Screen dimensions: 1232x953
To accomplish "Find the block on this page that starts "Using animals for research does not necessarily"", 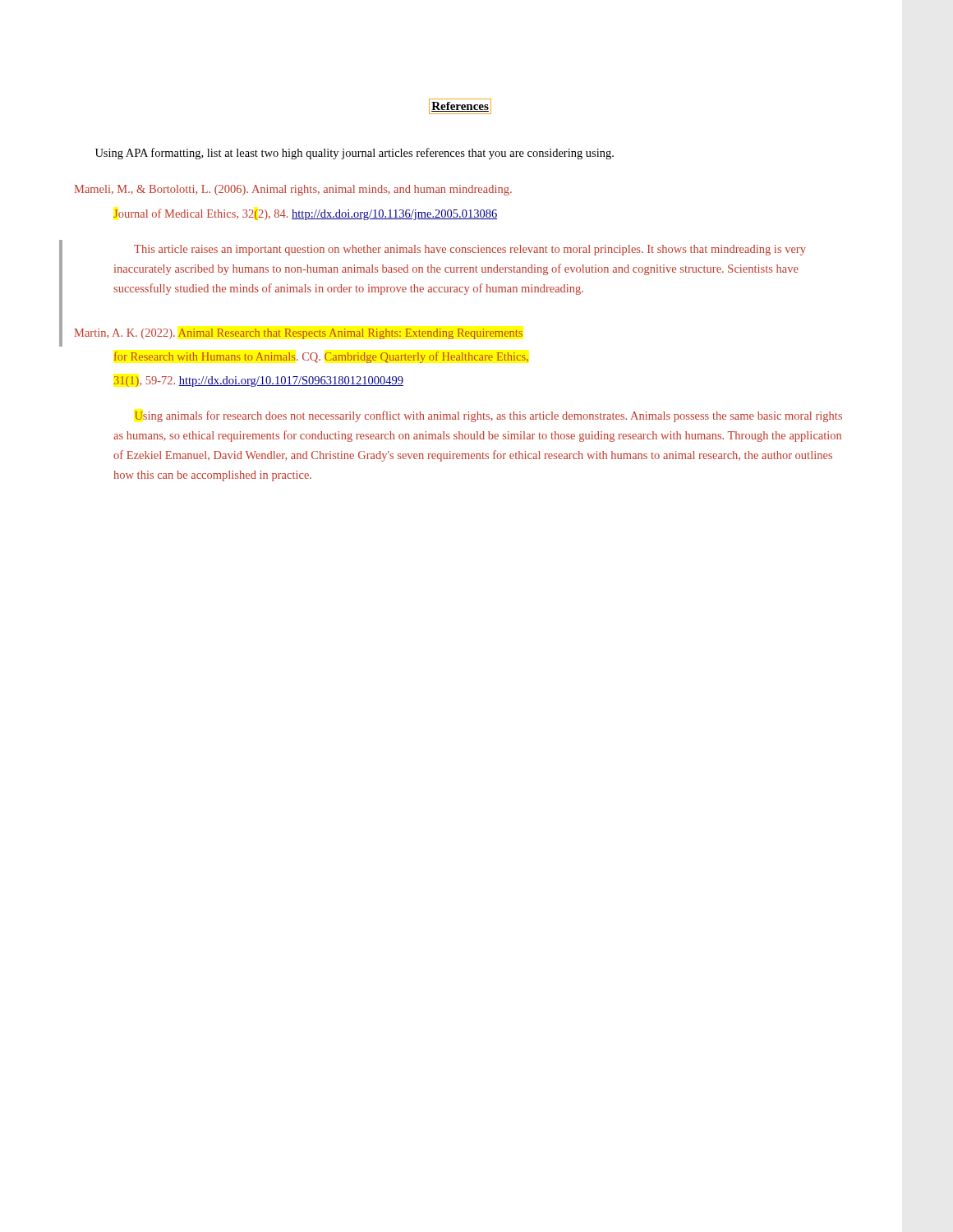I will point(478,445).
